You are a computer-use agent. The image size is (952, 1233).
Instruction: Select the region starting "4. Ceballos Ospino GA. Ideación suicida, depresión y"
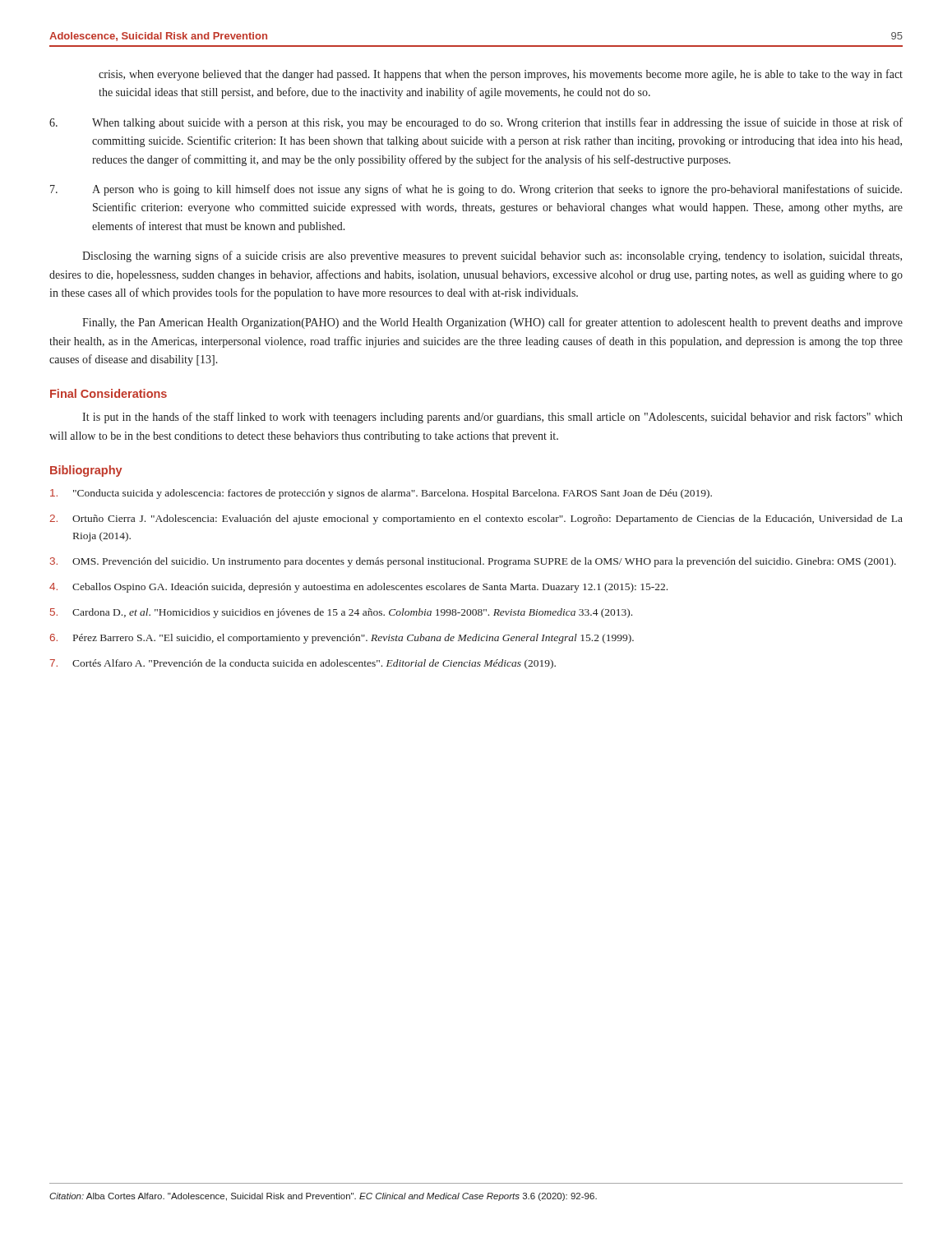coord(476,587)
